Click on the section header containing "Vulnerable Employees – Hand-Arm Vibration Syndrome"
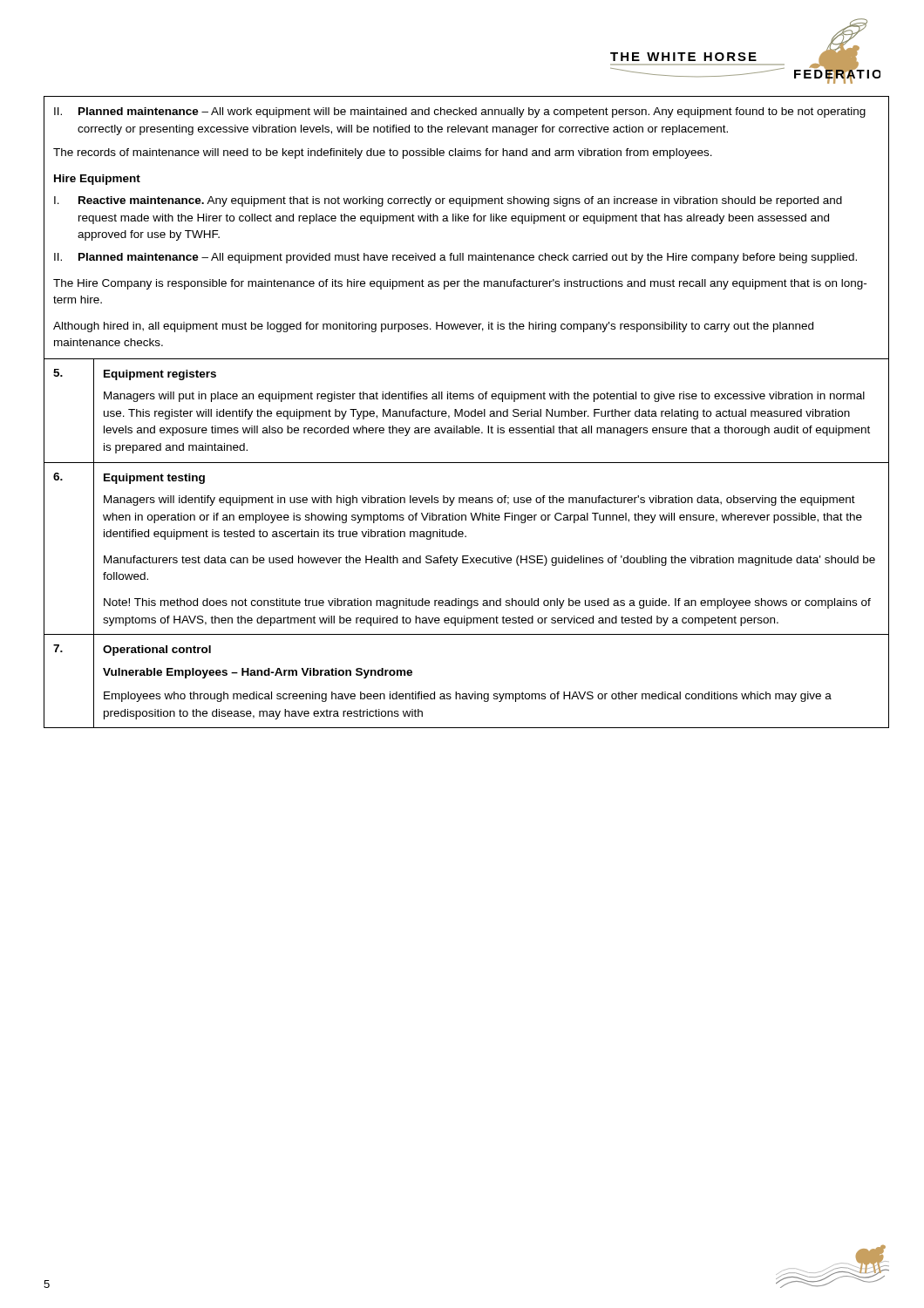The height and width of the screenshot is (1308, 924). [258, 672]
